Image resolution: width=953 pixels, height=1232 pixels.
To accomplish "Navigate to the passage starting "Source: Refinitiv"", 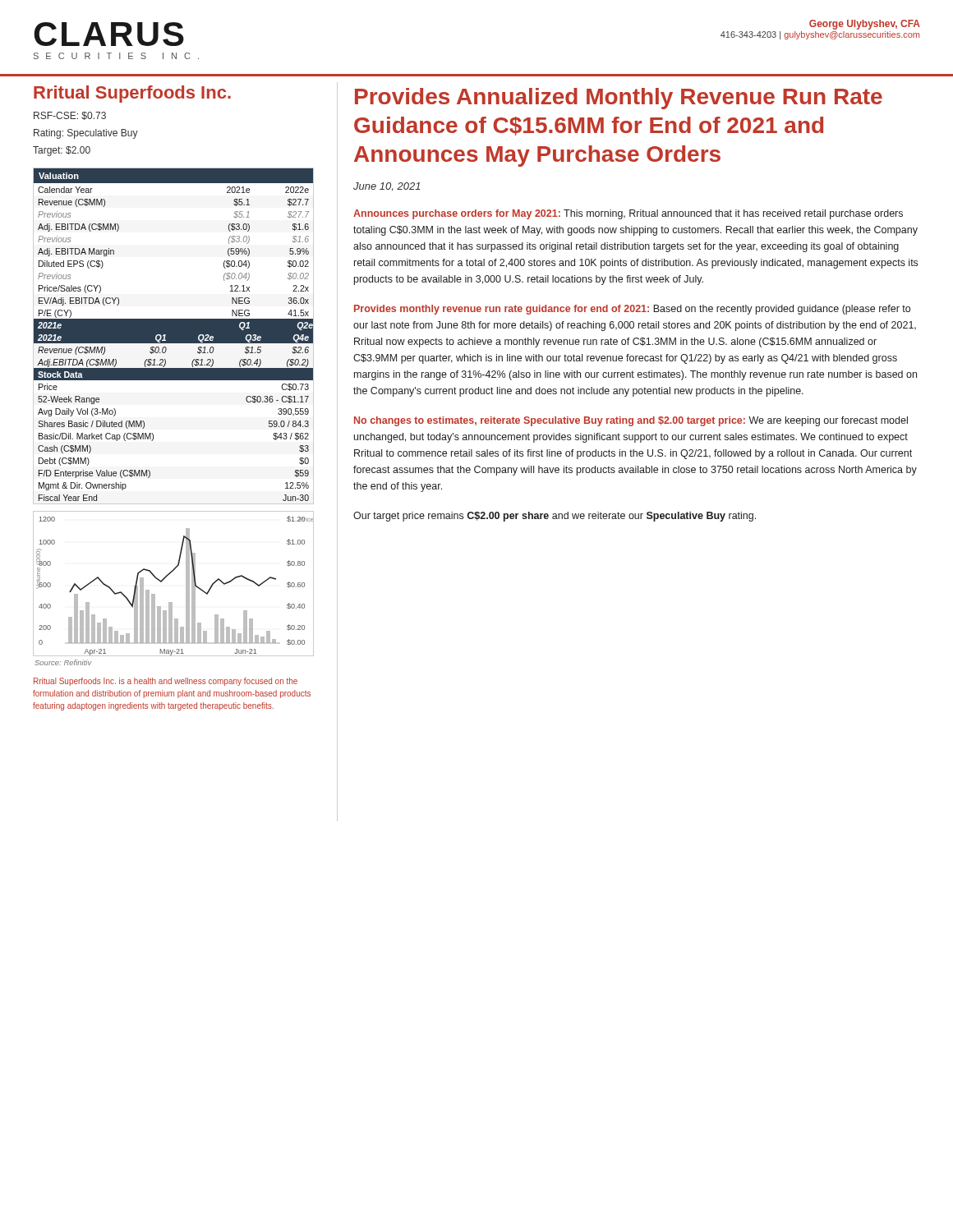I will tap(63, 662).
